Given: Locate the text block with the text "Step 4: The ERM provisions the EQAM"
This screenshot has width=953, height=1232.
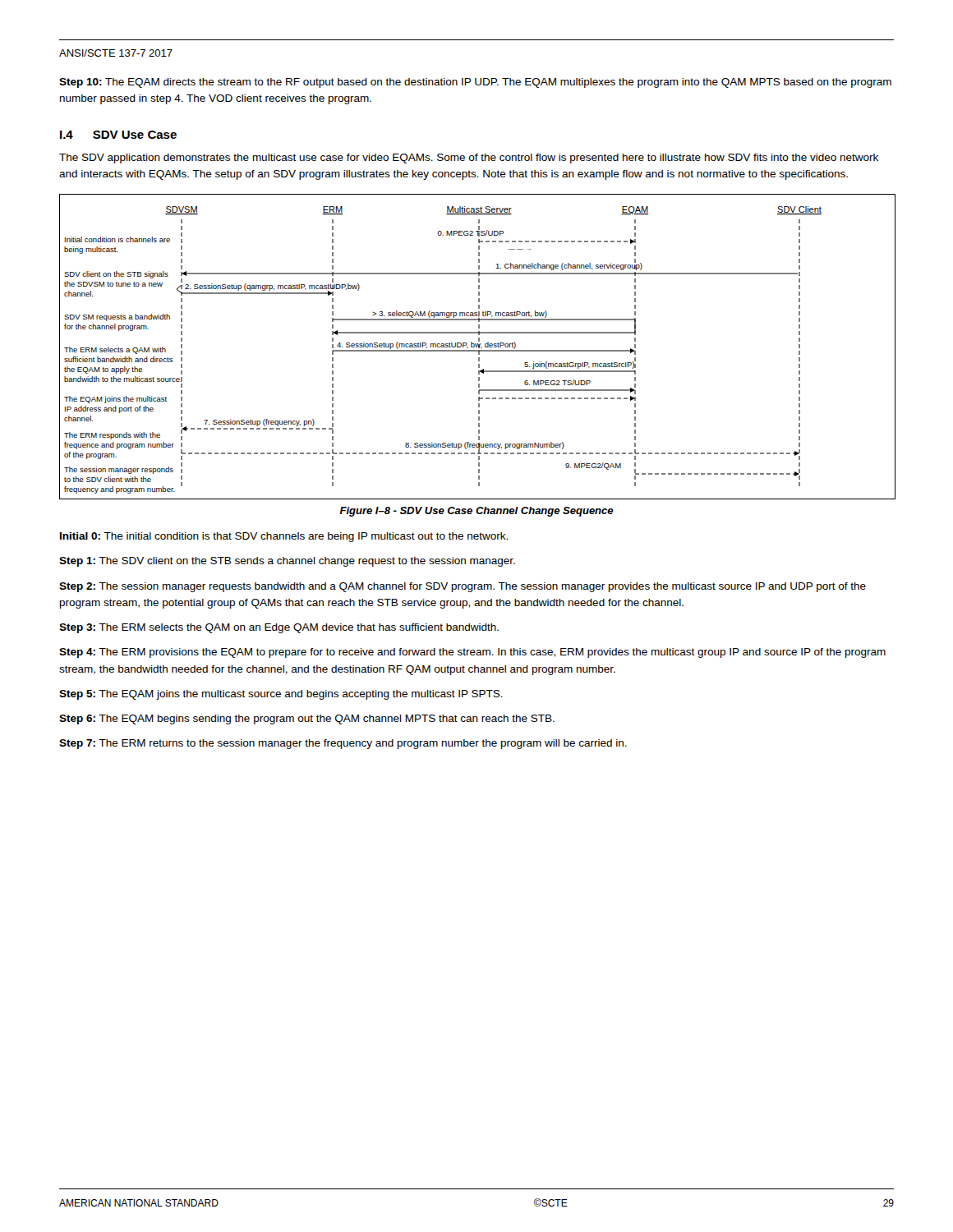Looking at the screenshot, I should tap(472, 660).
